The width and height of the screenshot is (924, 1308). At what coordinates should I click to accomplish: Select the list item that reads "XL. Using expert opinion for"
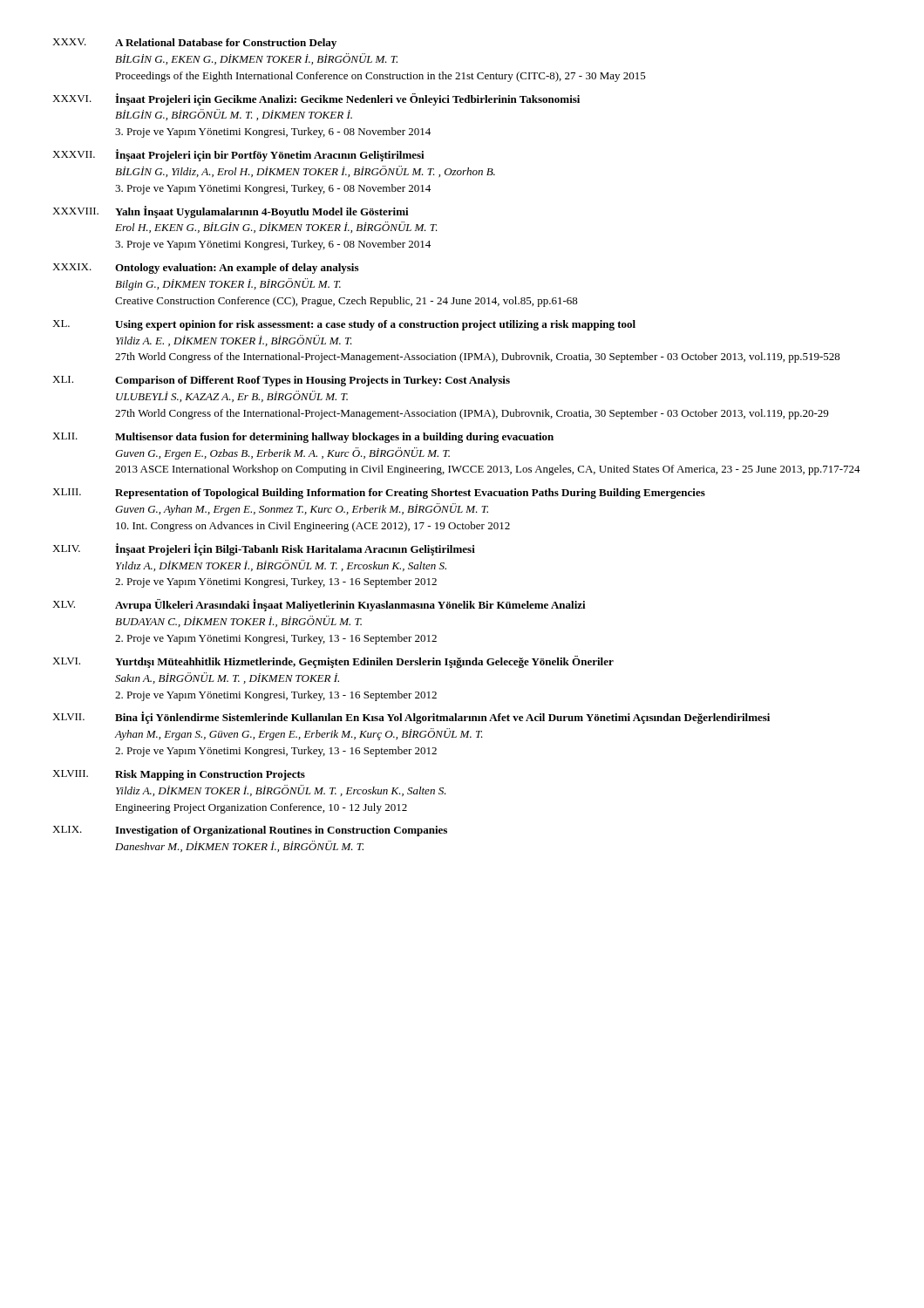(x=462, y=341)
